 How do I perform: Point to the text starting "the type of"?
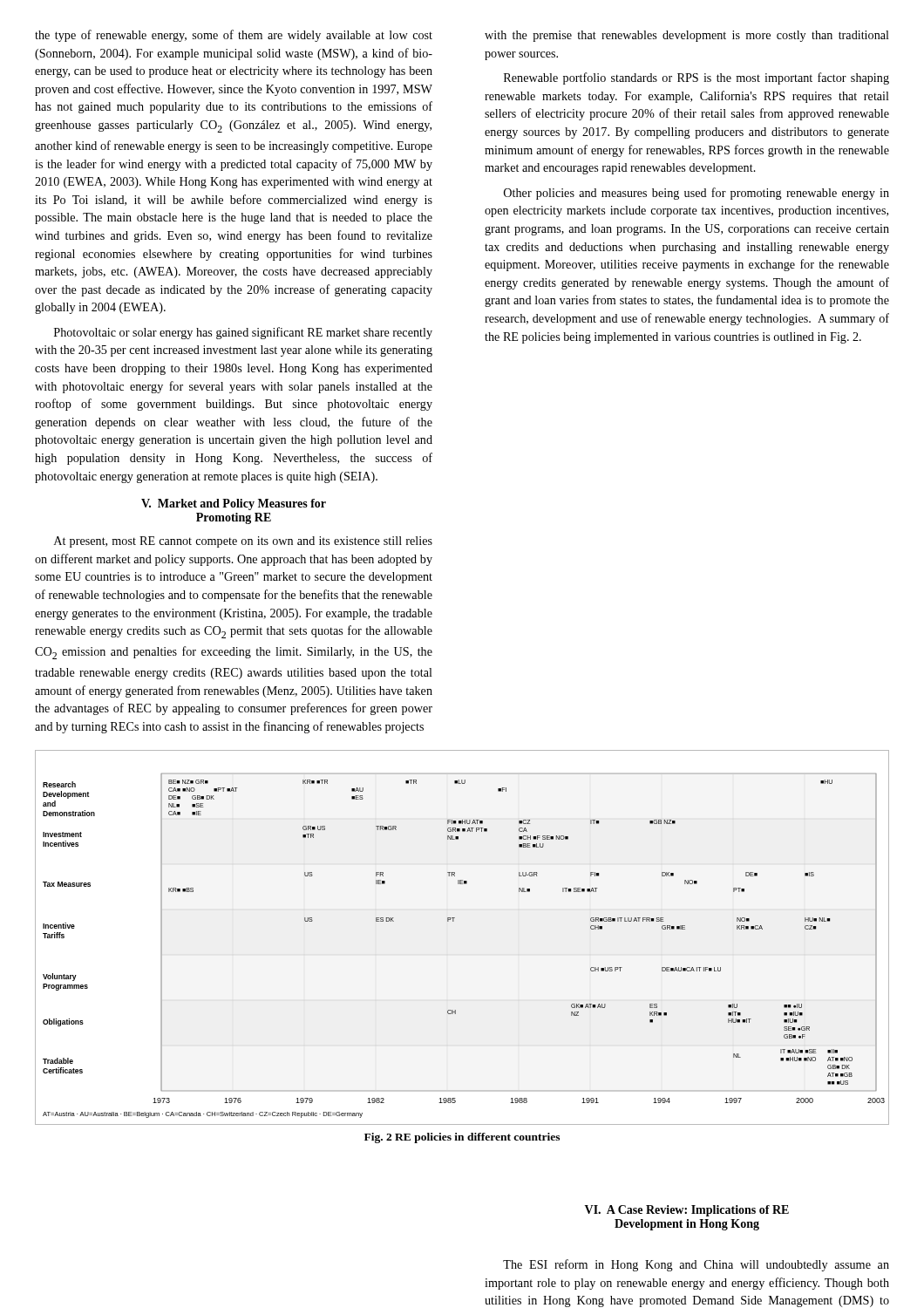pos(234,171)
